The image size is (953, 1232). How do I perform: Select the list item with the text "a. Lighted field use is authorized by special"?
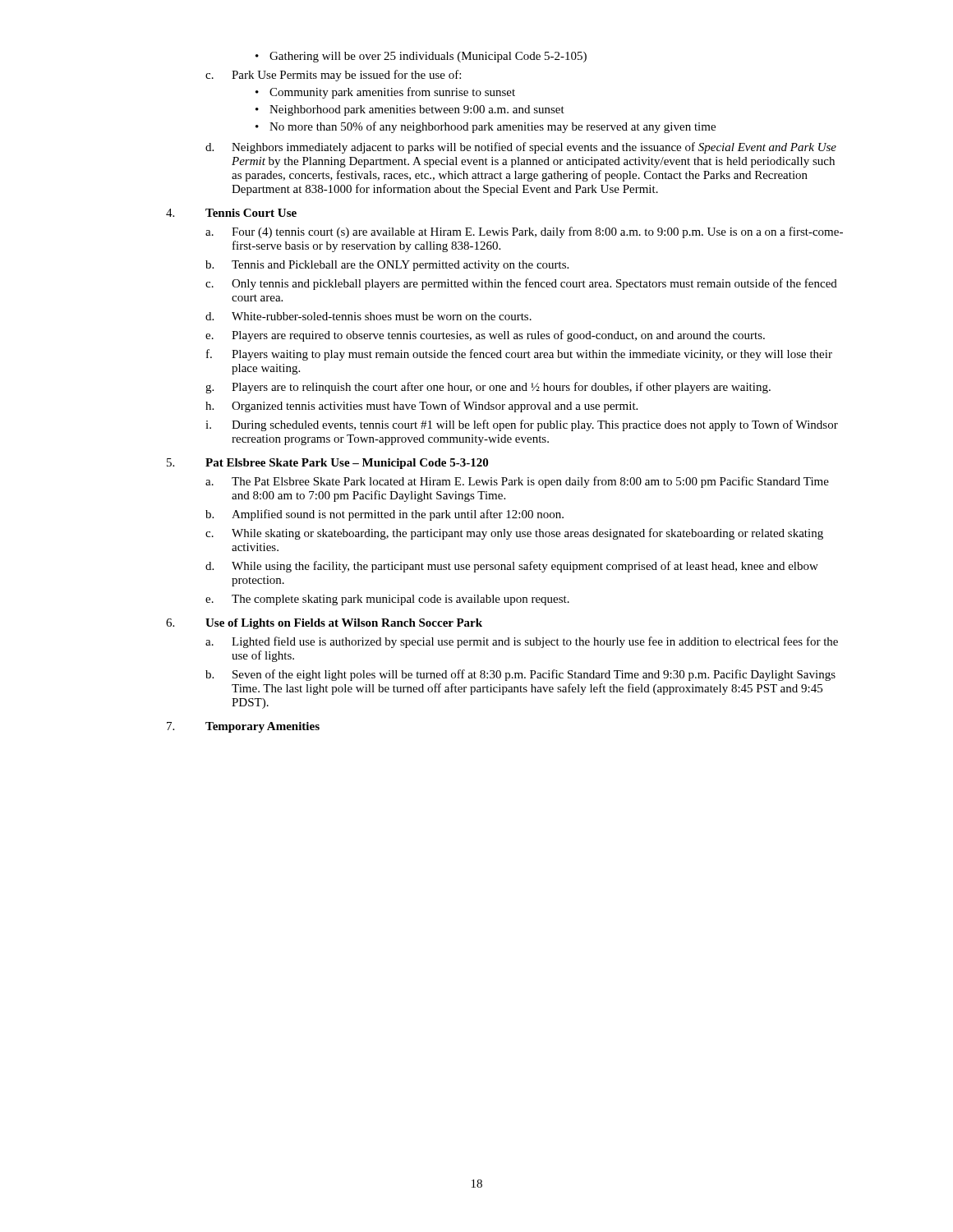[x=526, y=649]
